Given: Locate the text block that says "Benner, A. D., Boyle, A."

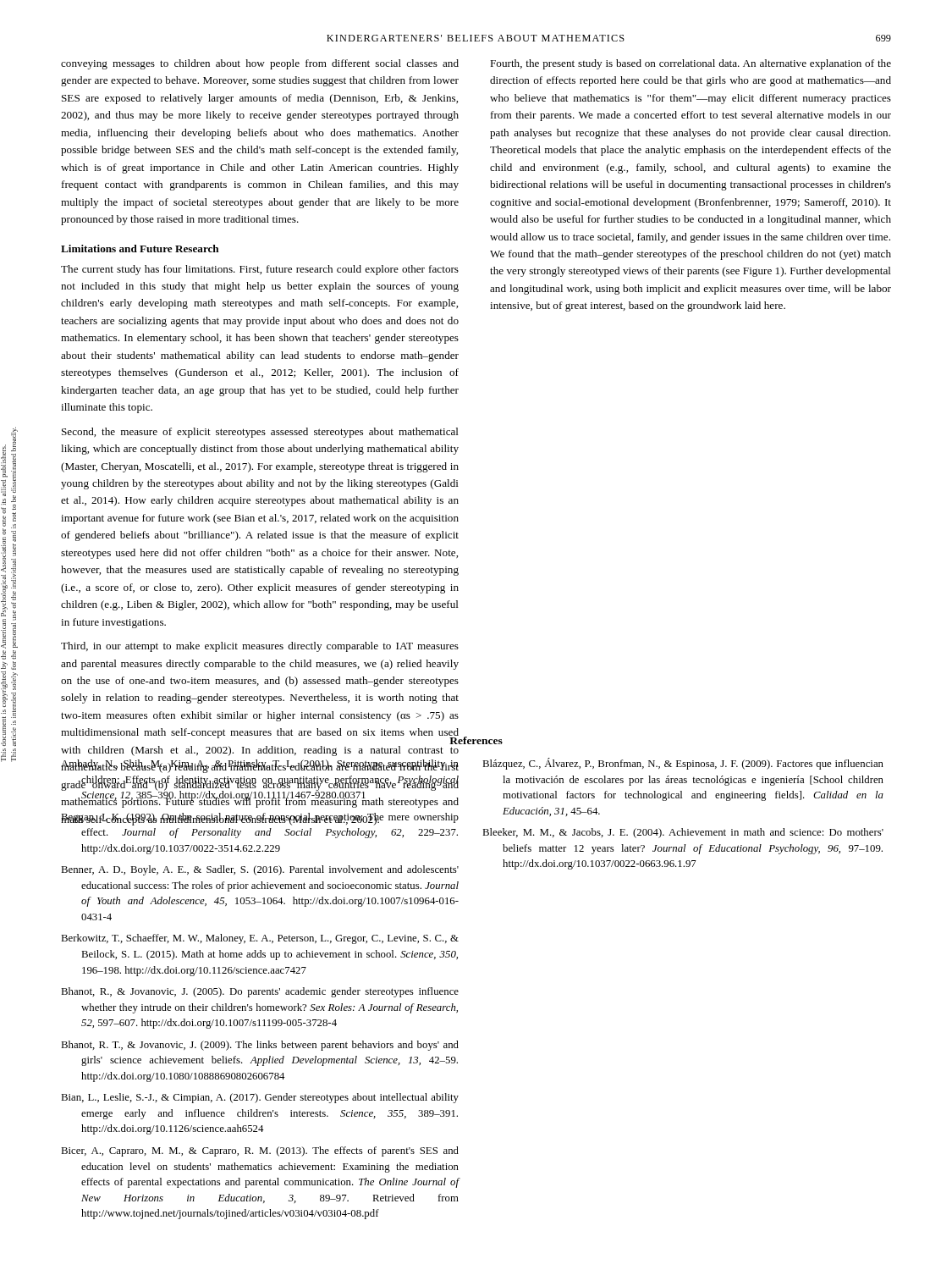Looking at the screenshot, I should (260, 893).
